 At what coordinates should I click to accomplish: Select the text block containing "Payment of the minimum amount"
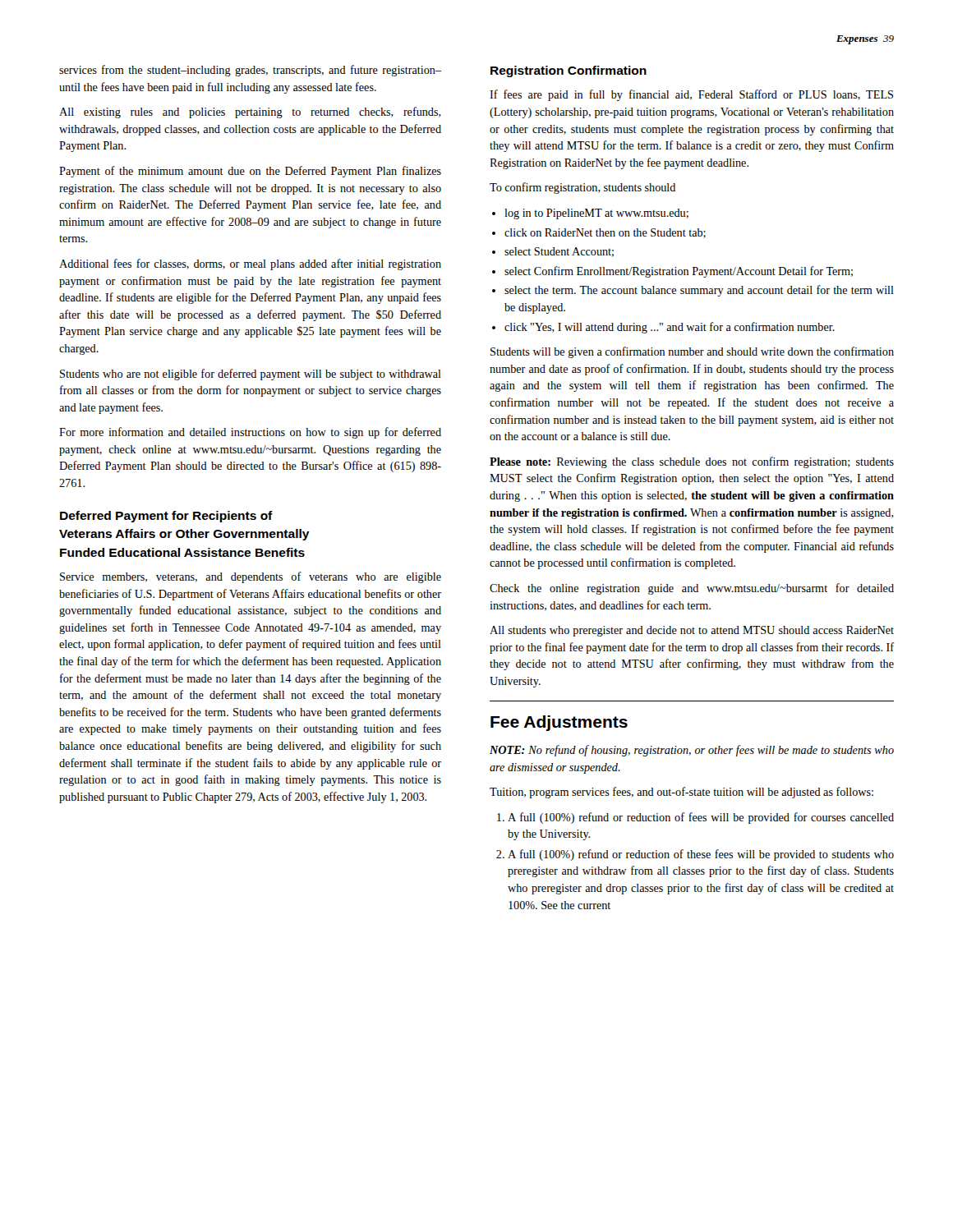(250, 205)
